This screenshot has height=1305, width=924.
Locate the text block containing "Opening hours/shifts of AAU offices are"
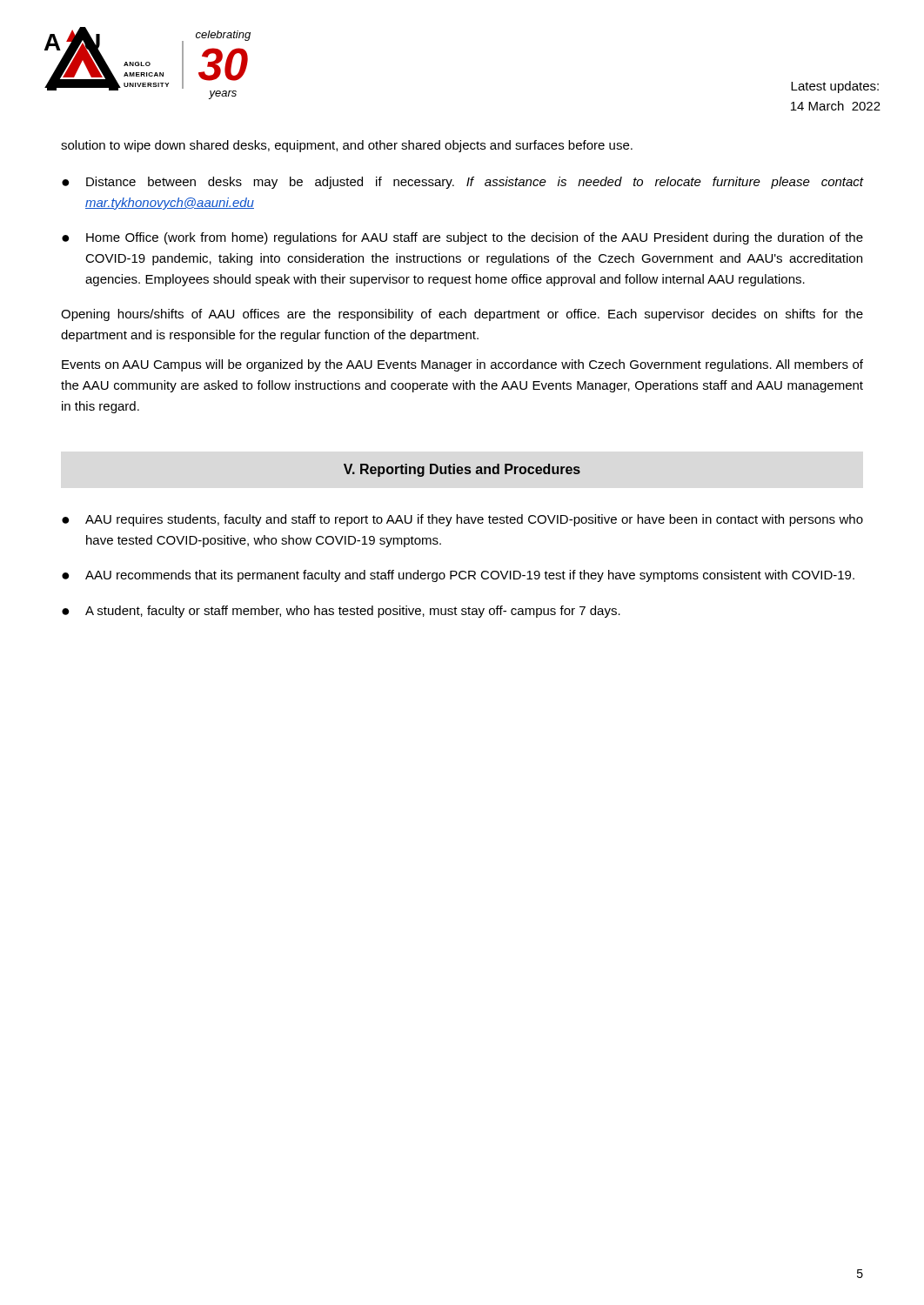click(462, 324)
